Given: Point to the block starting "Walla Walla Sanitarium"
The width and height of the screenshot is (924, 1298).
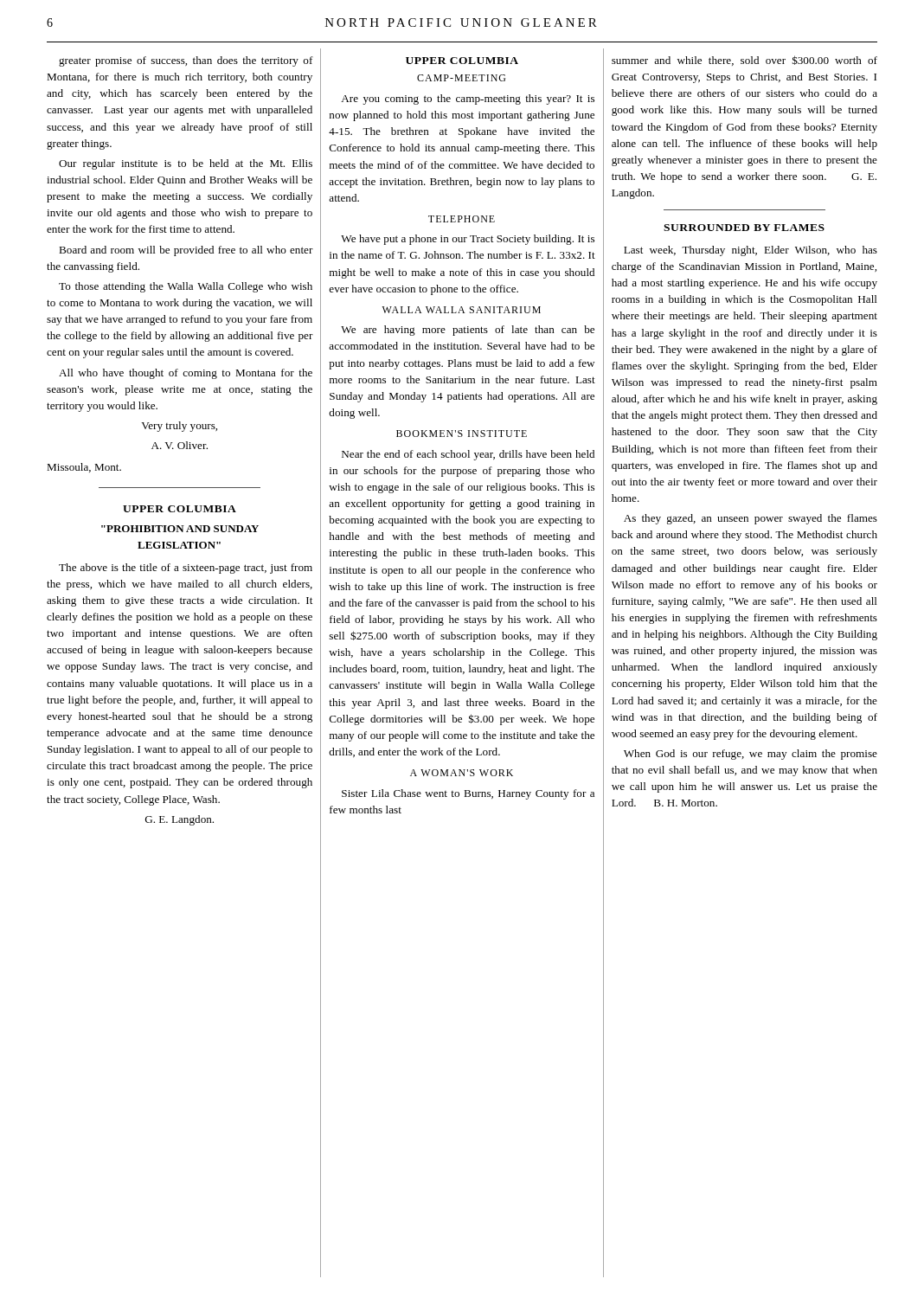Looking at the screenshot, I should pos(462,310).
